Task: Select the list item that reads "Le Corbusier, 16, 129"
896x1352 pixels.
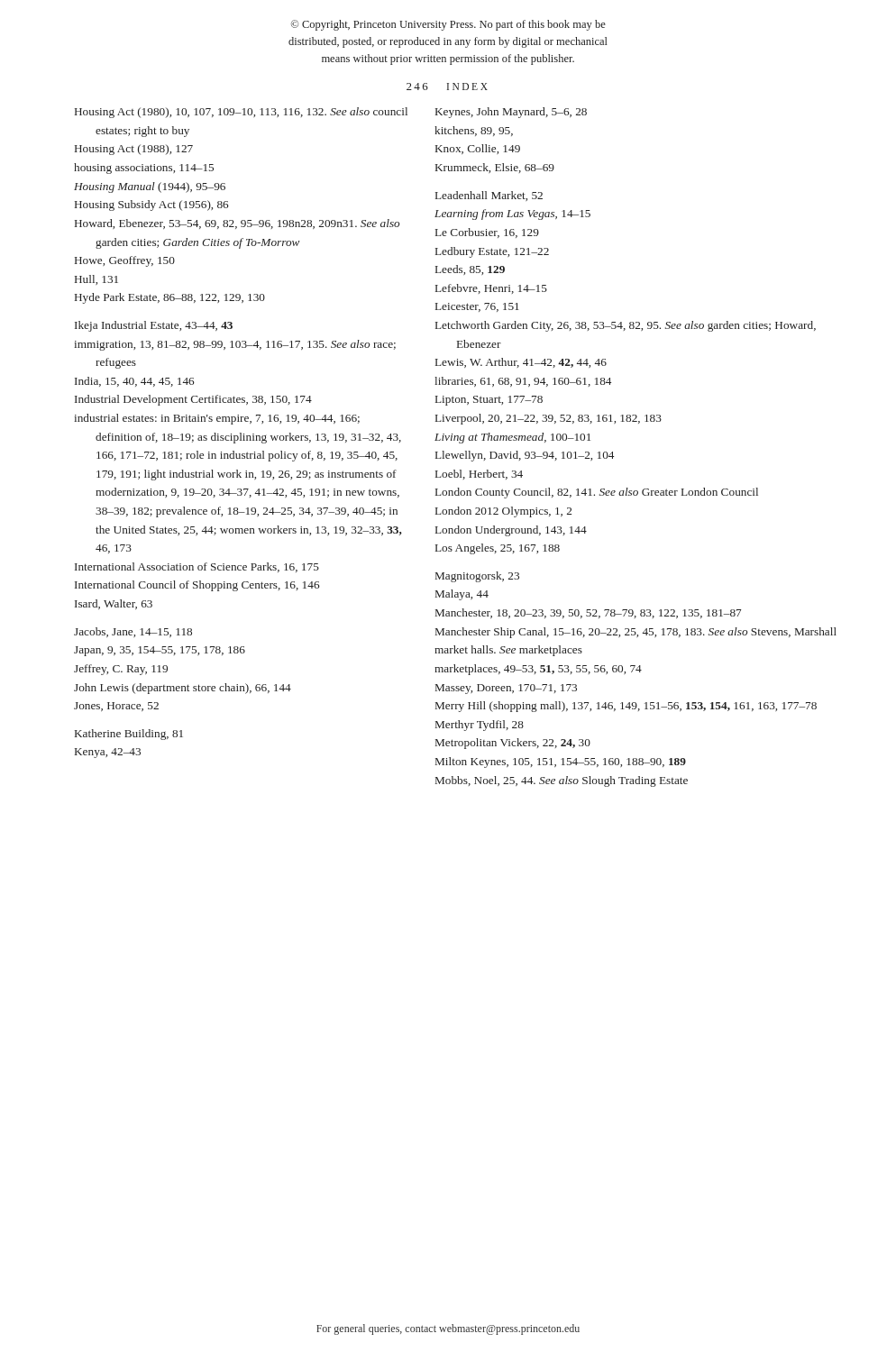Action: click(487, 232)
